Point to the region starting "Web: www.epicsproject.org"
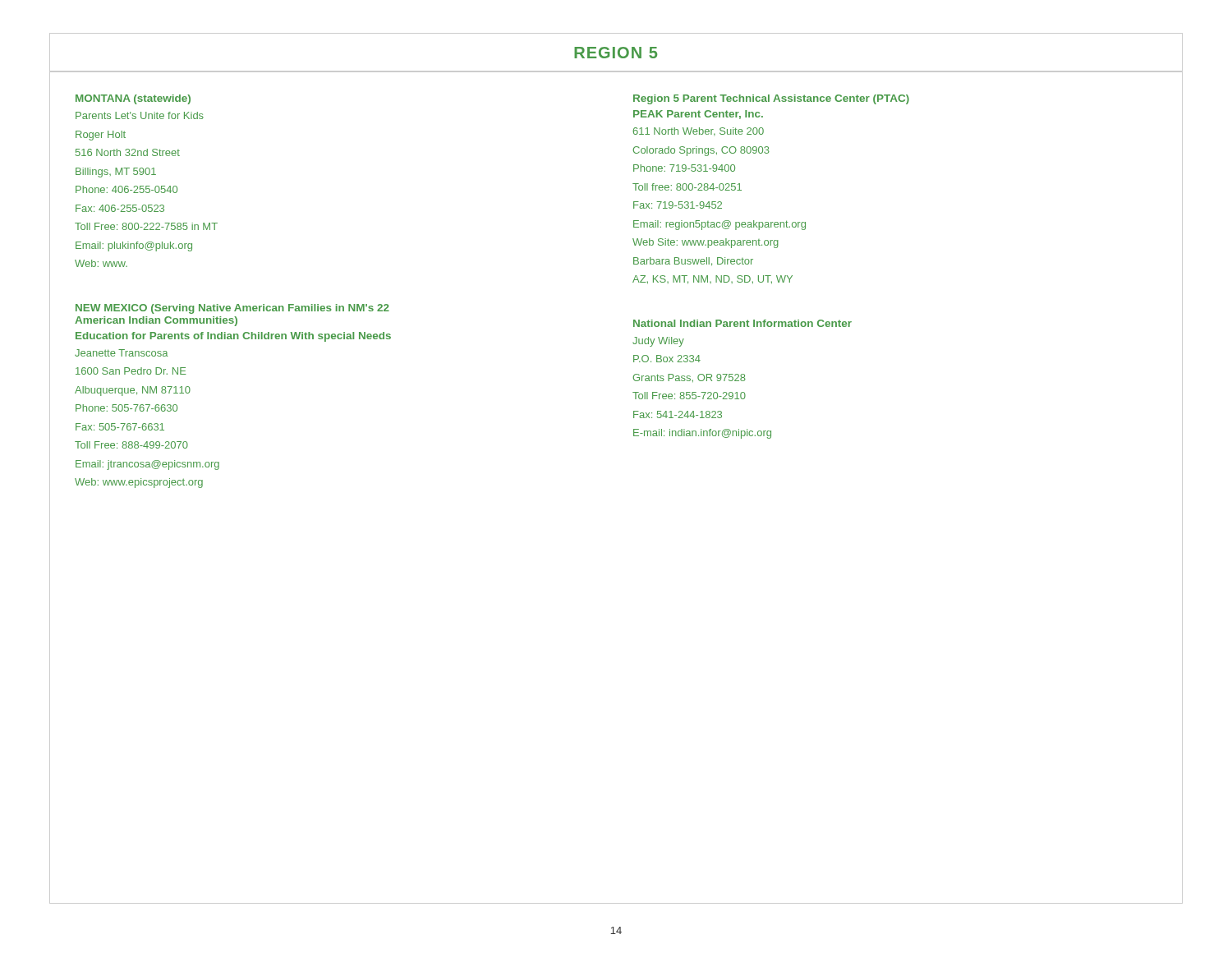Screen dimensions: 953x1232 pyautogui.click(x=139, y=482)
